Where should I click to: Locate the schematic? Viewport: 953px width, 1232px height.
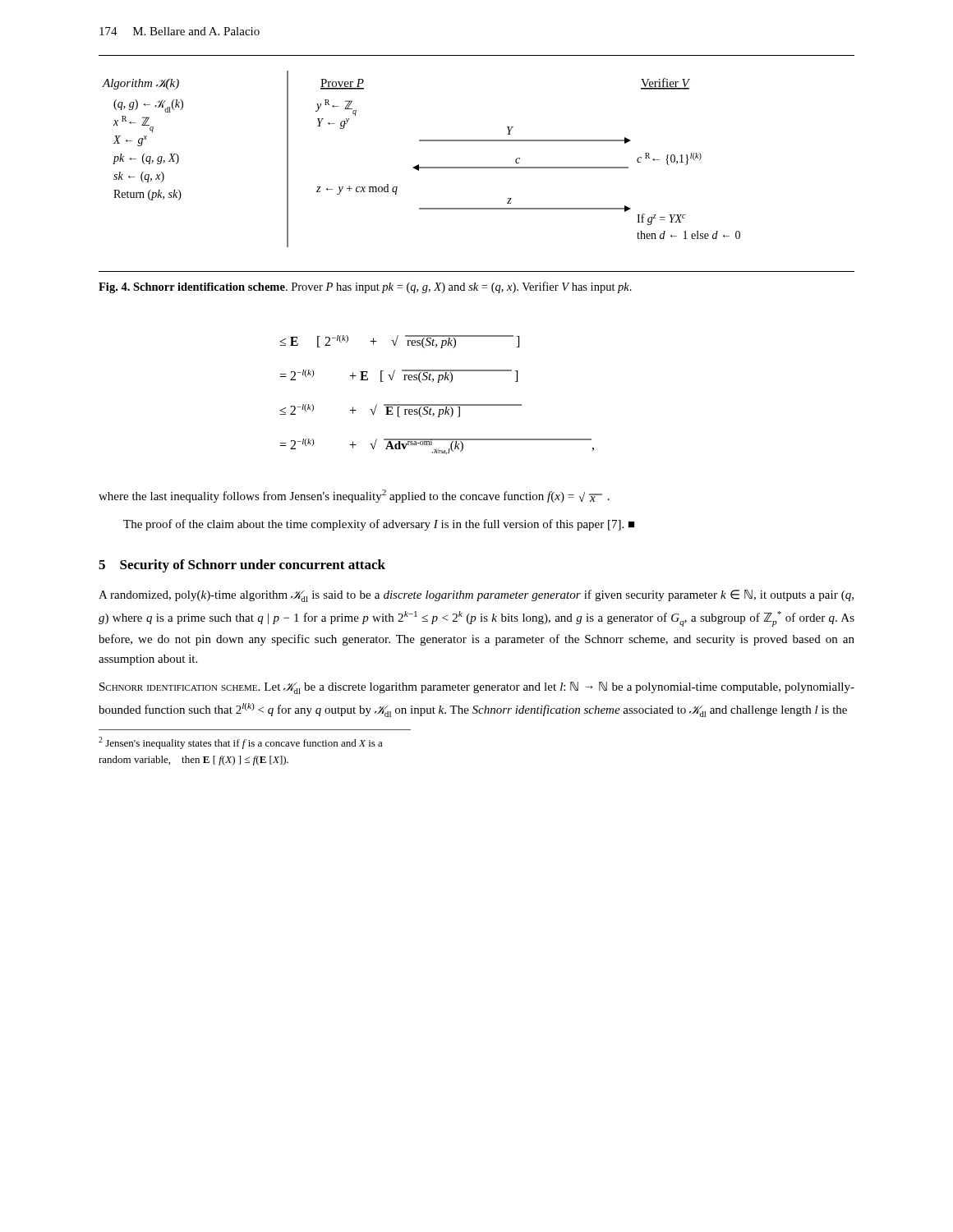coord(476,163)
